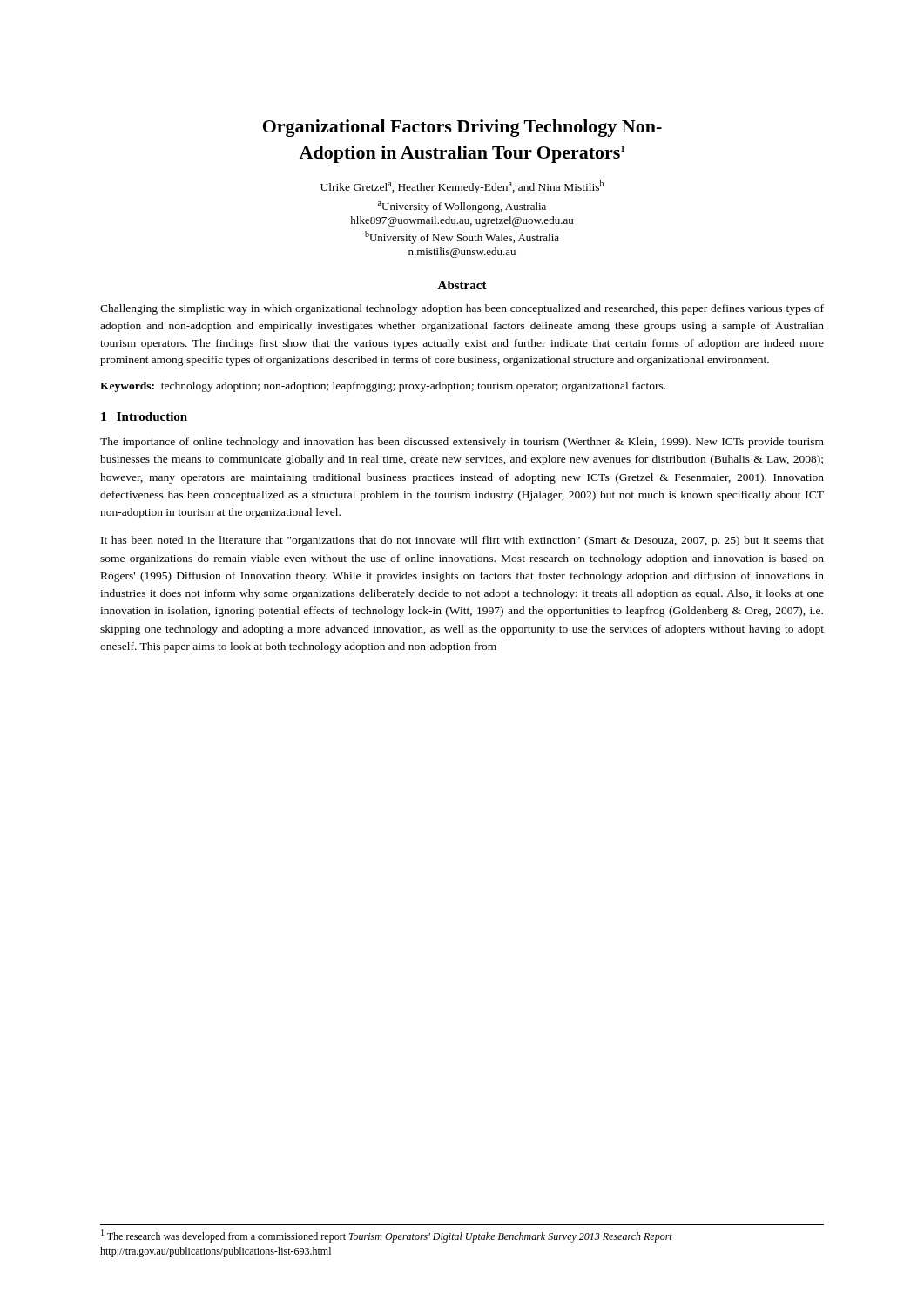This screenshot has height=1307, width=924.
Task: Point to "Ulrike Gretzela, Heather Kennedy-Edena, and Nina Mistilisb"
Action: 462,187
